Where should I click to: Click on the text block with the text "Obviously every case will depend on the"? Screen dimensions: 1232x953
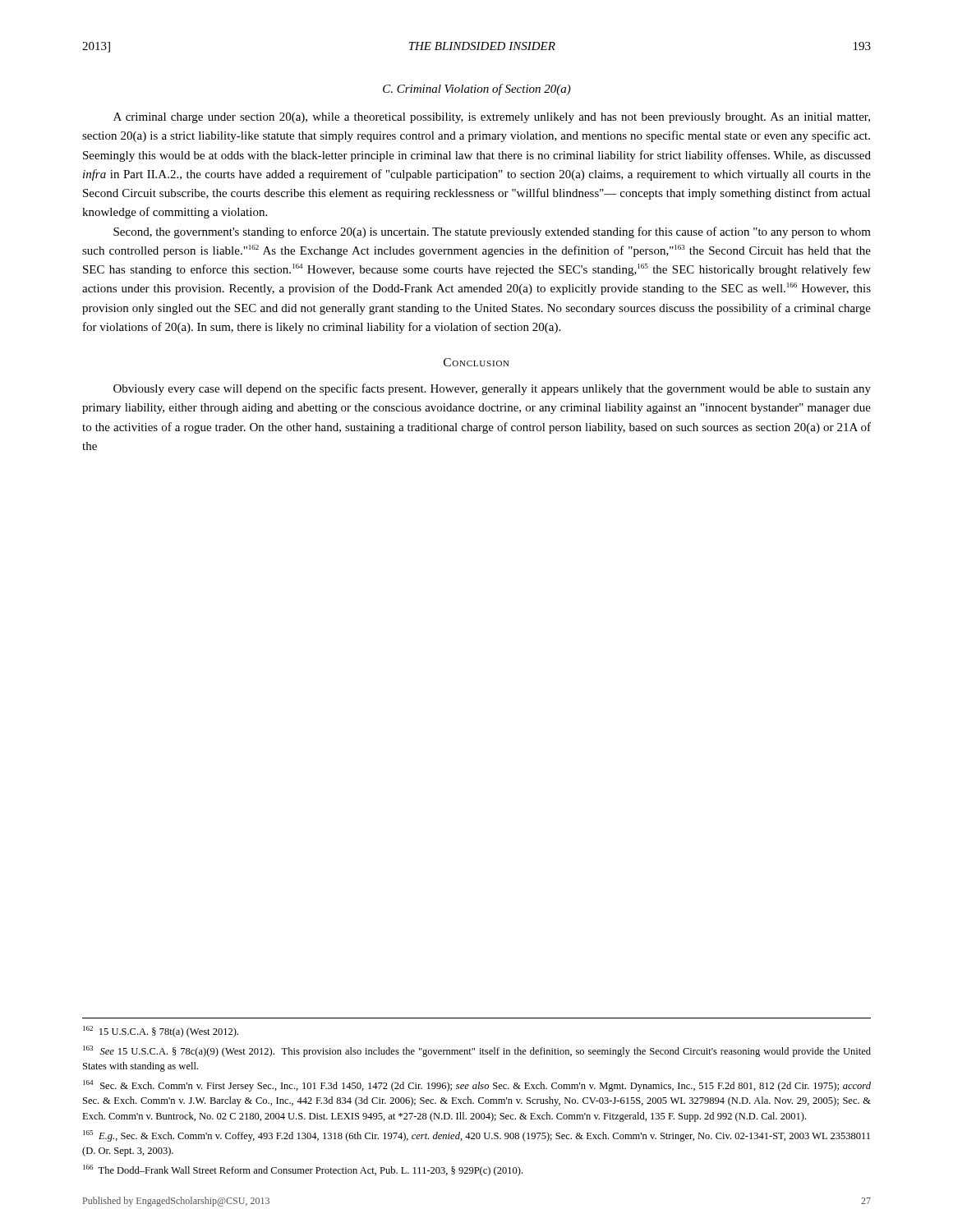click(x=476, y=418)
